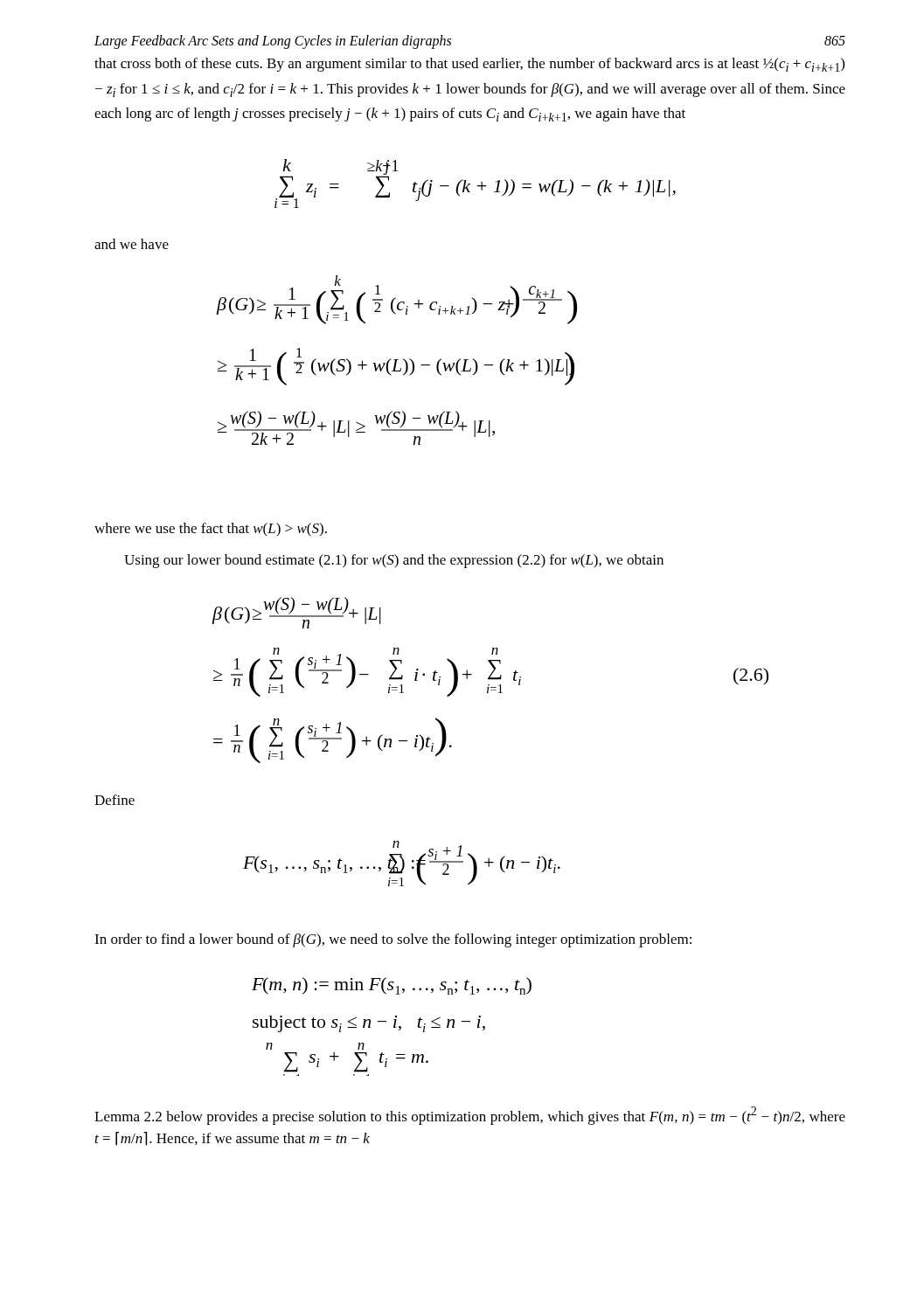Find the block on this page that starts "that cross both of these cuts. By an"
Image resolution: width=924 pixels, height=1311 pixels.
470,90
